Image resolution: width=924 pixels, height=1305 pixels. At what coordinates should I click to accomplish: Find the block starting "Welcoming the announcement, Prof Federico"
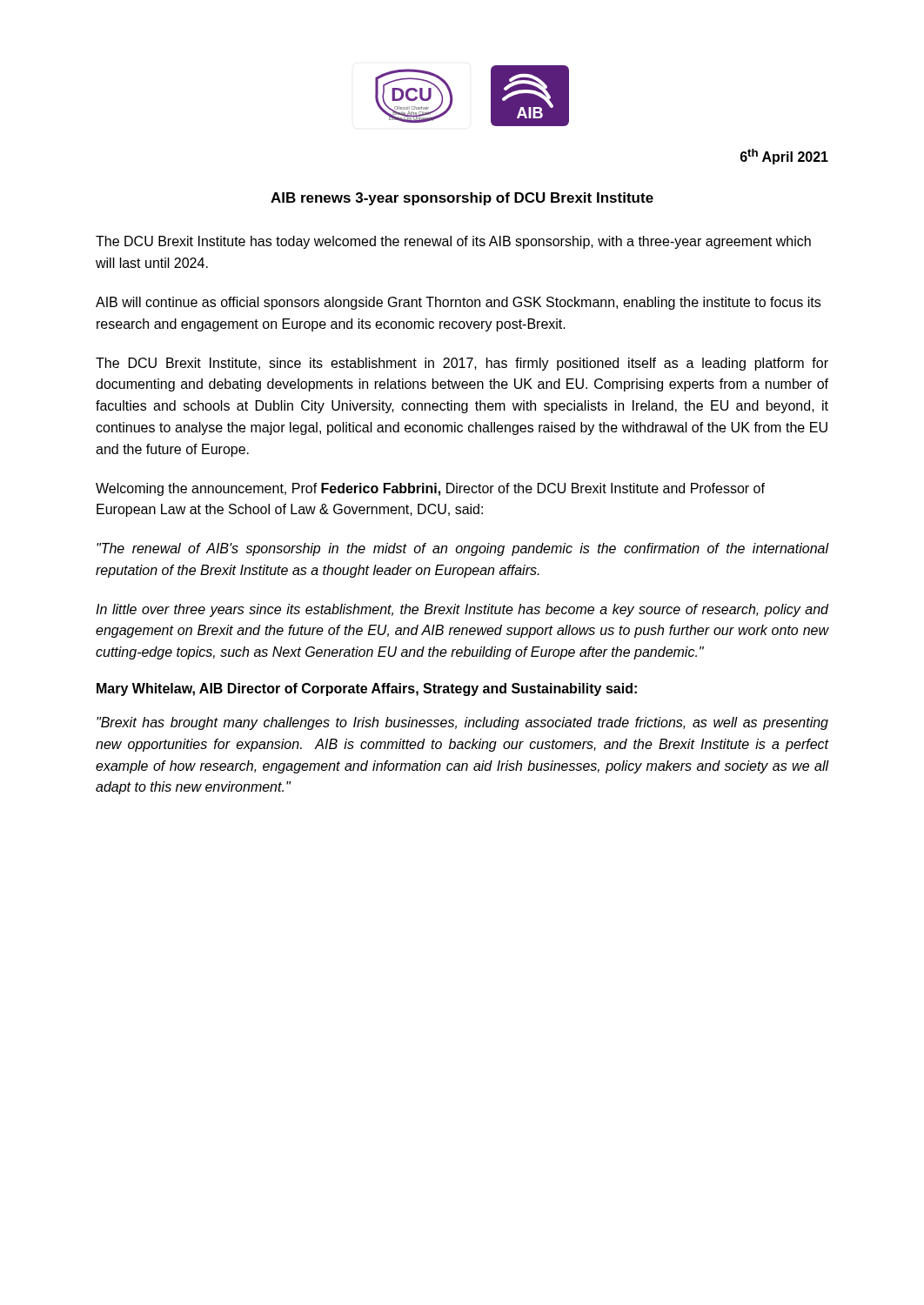[x=430, y=499]
